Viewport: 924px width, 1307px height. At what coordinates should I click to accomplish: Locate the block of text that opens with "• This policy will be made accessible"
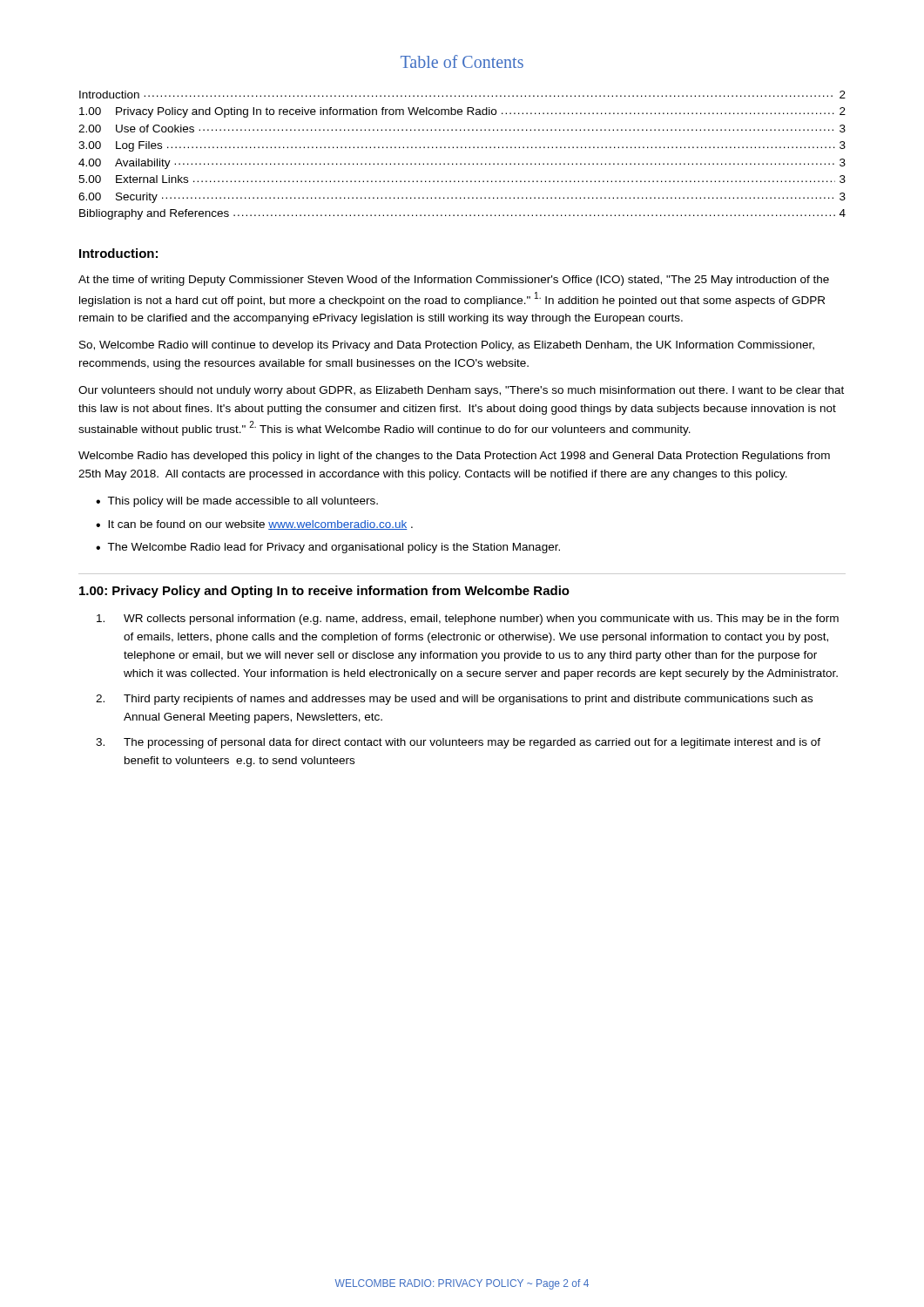237,502
